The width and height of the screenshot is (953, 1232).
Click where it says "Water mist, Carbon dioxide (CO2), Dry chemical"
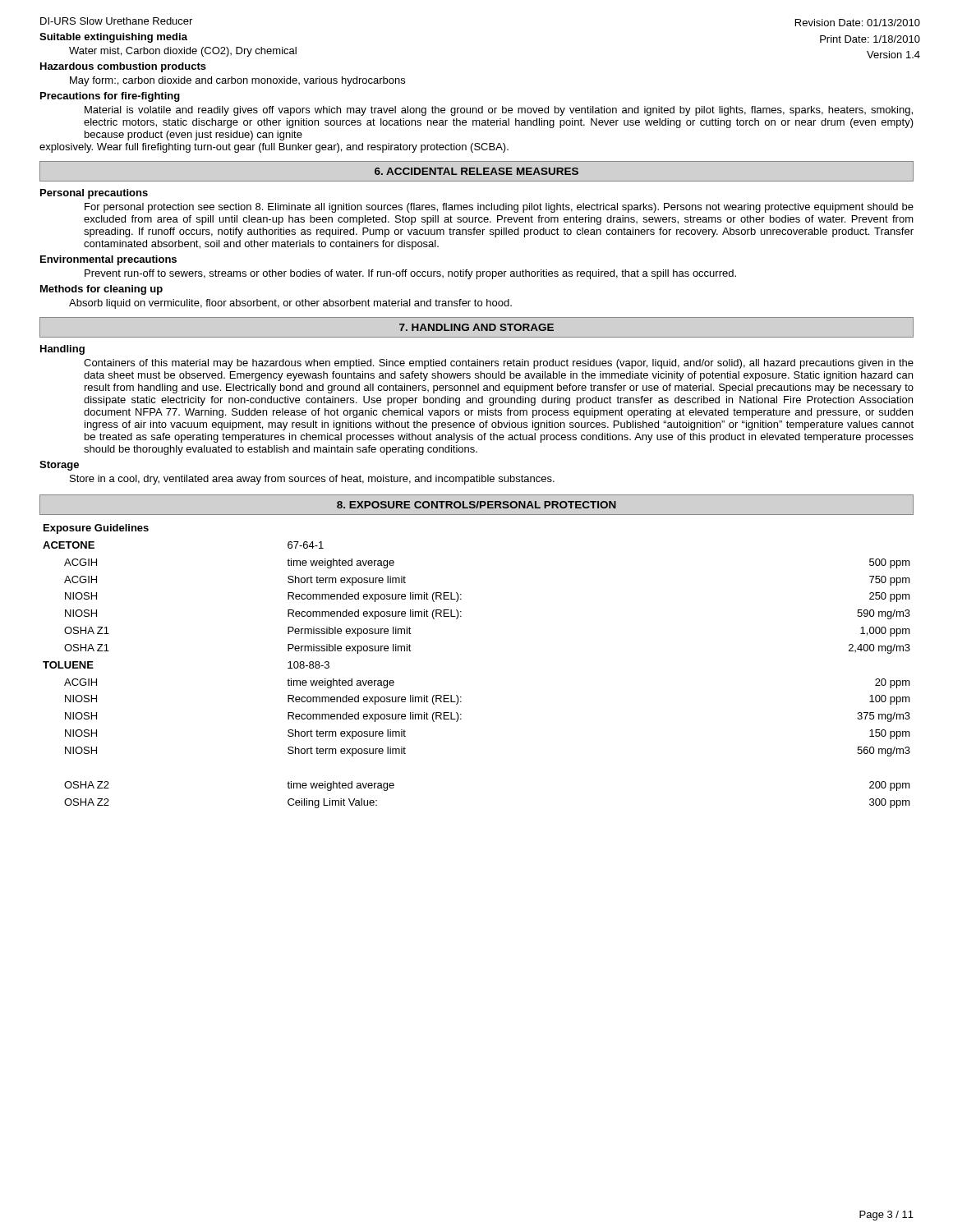[183, 51]
